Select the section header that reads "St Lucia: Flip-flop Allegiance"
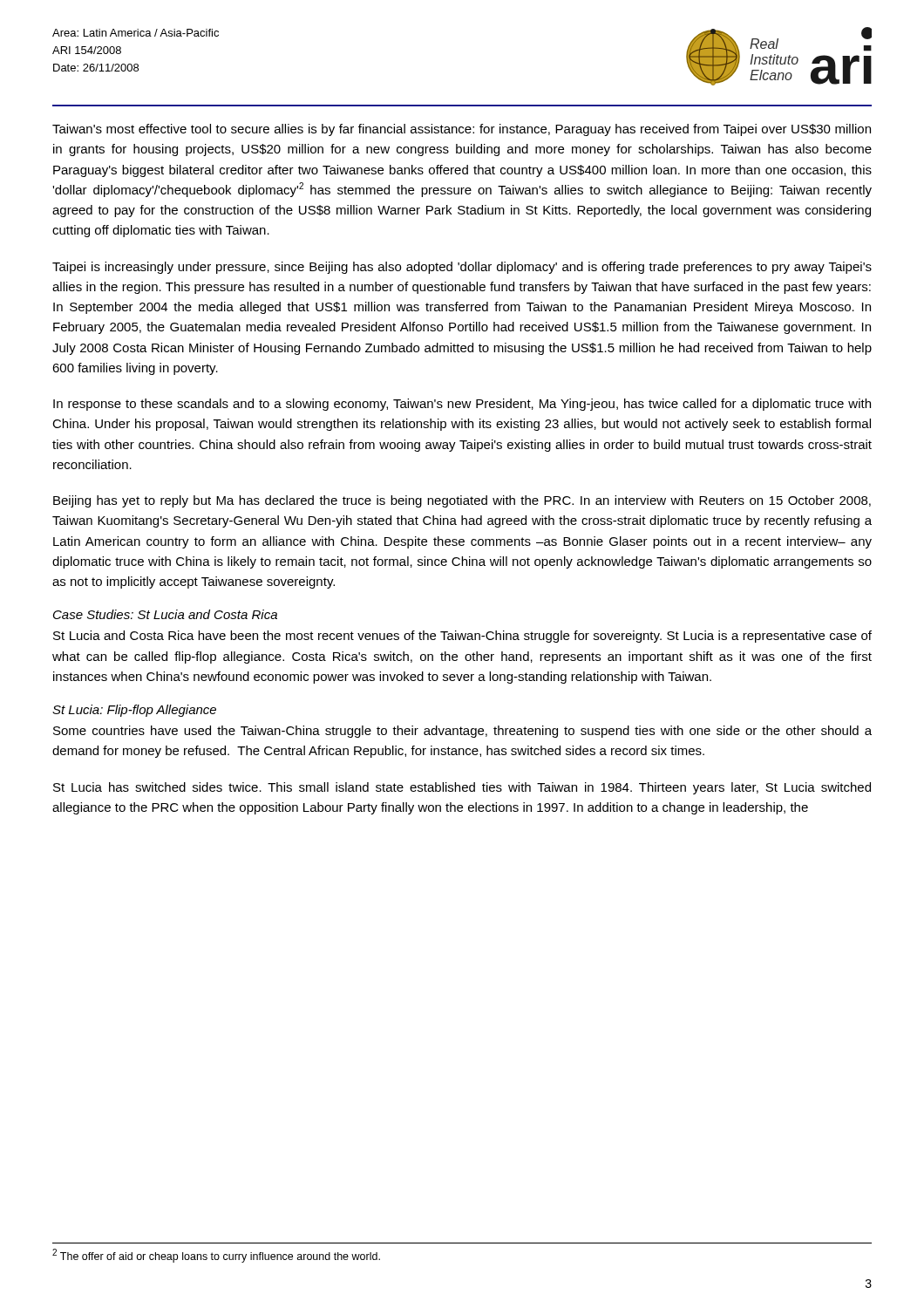The image size is (924, 1308). pos(135,709)
